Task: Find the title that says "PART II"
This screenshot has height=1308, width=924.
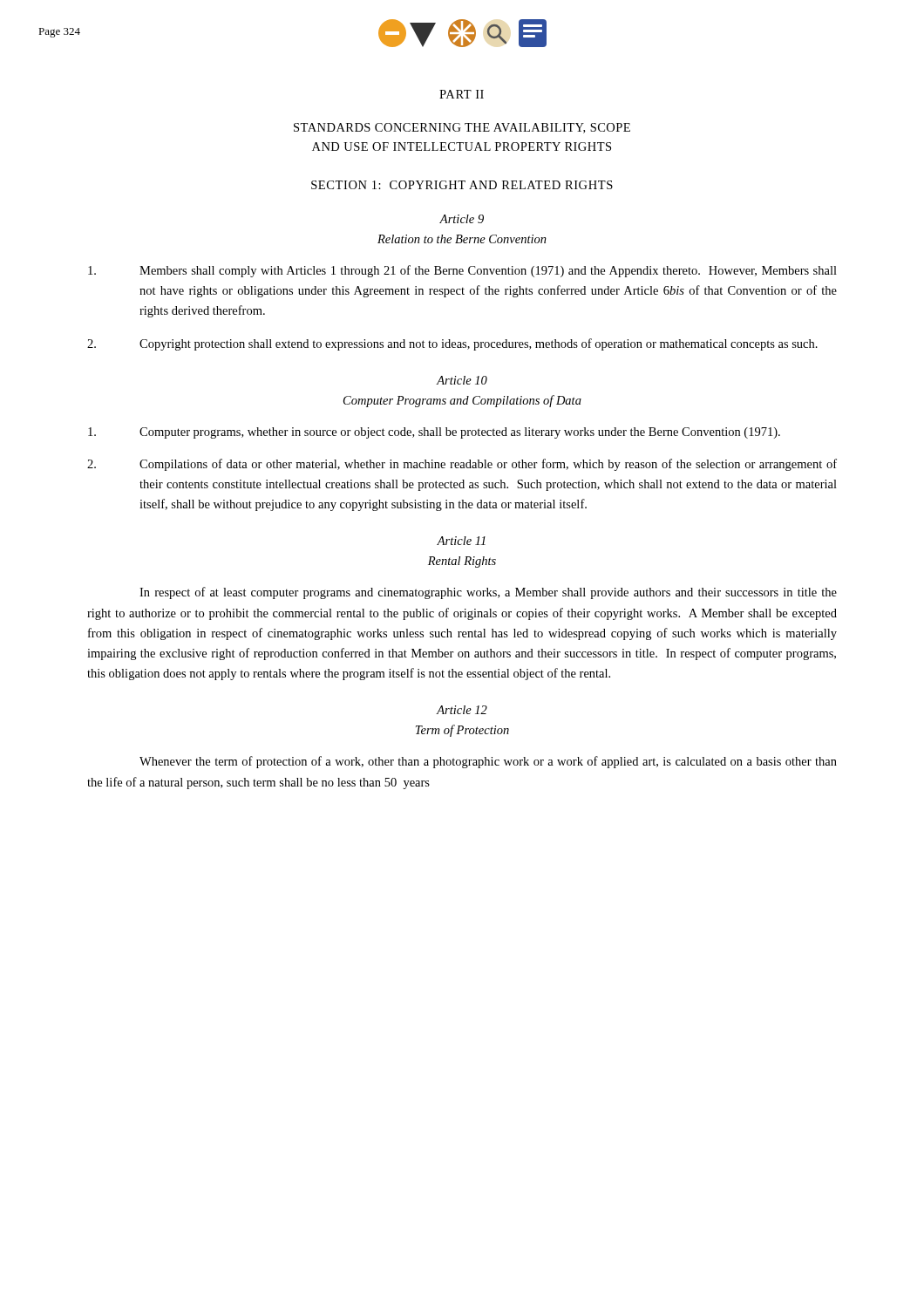Action: coord(462,94)
